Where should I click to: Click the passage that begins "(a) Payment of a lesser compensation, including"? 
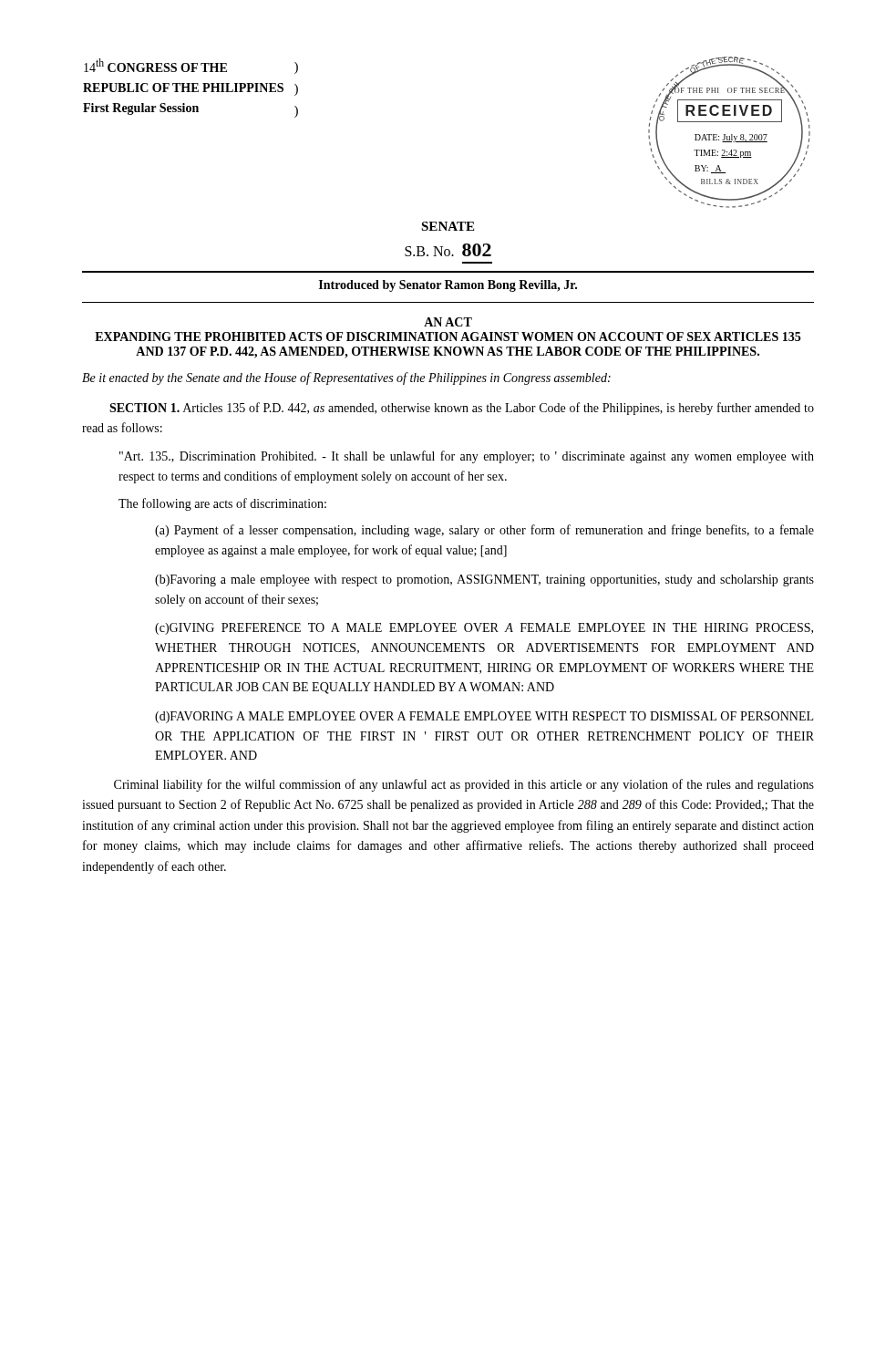484,541
